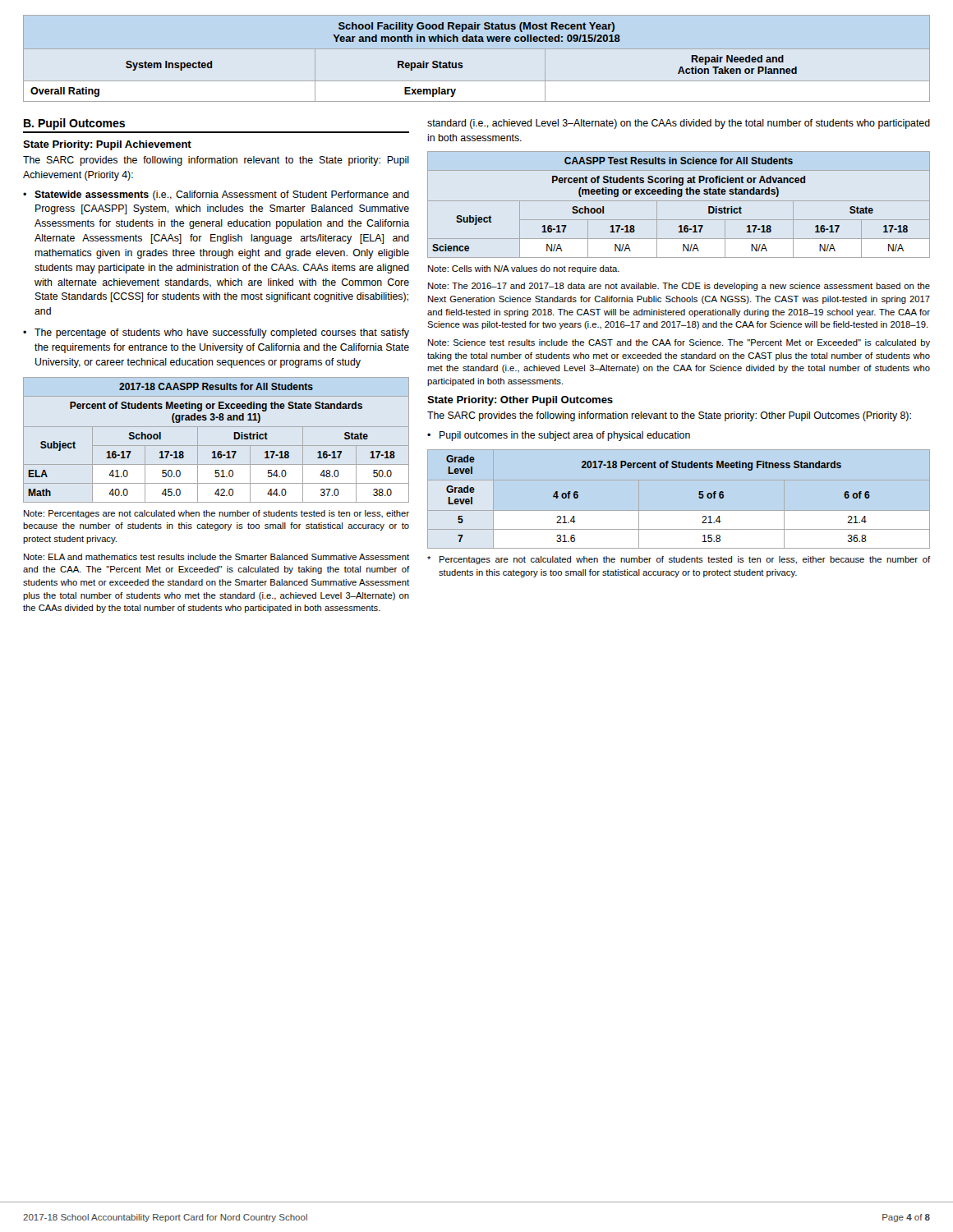Find the table that mentions "Overall Rating"
The width and height of the screenshot is (953, 1232).
coord(476,58)
